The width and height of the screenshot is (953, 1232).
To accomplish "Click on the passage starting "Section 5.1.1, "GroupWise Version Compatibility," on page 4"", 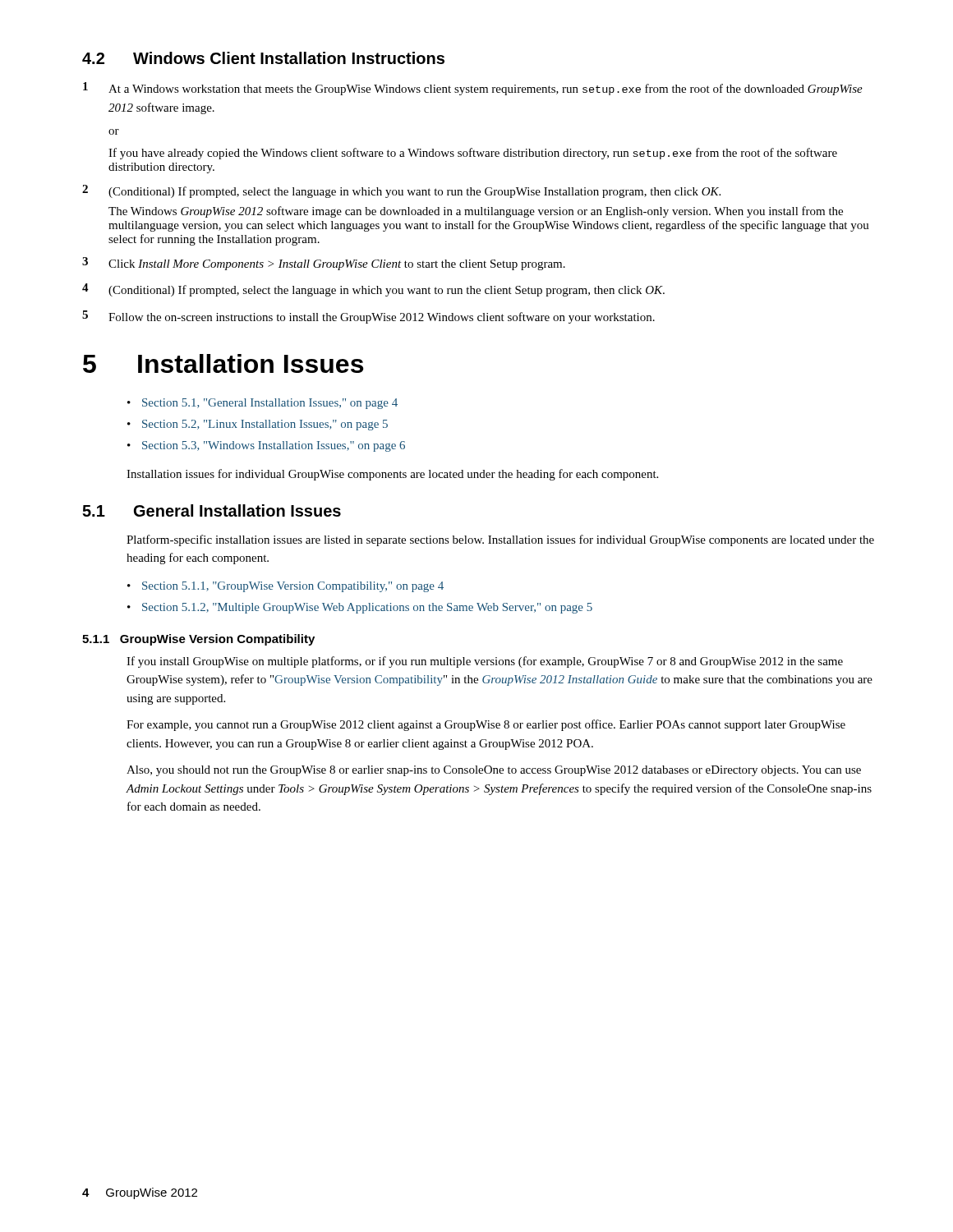I will pos(293,585).
